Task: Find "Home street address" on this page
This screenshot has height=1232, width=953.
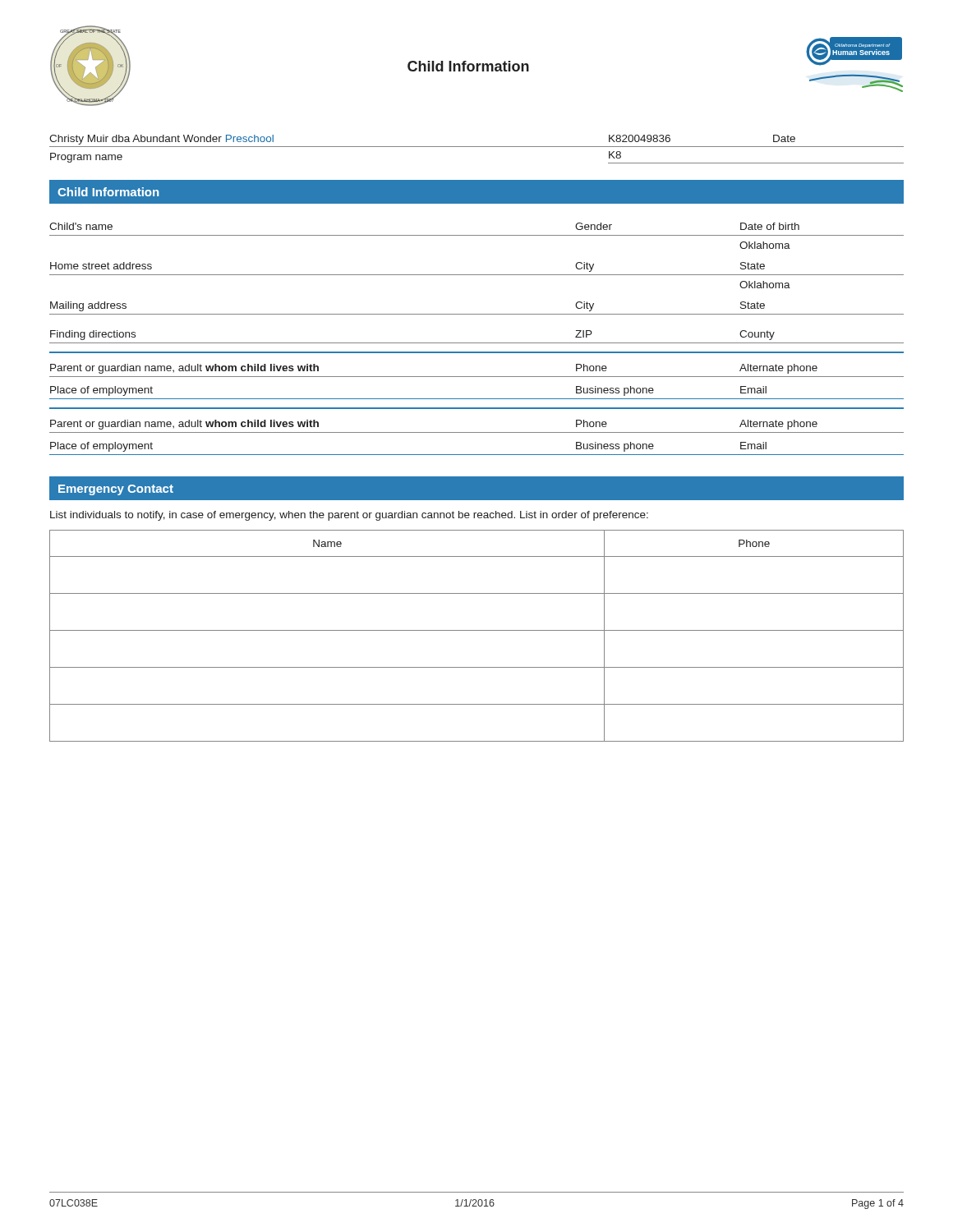Action: tap(101, 266)
